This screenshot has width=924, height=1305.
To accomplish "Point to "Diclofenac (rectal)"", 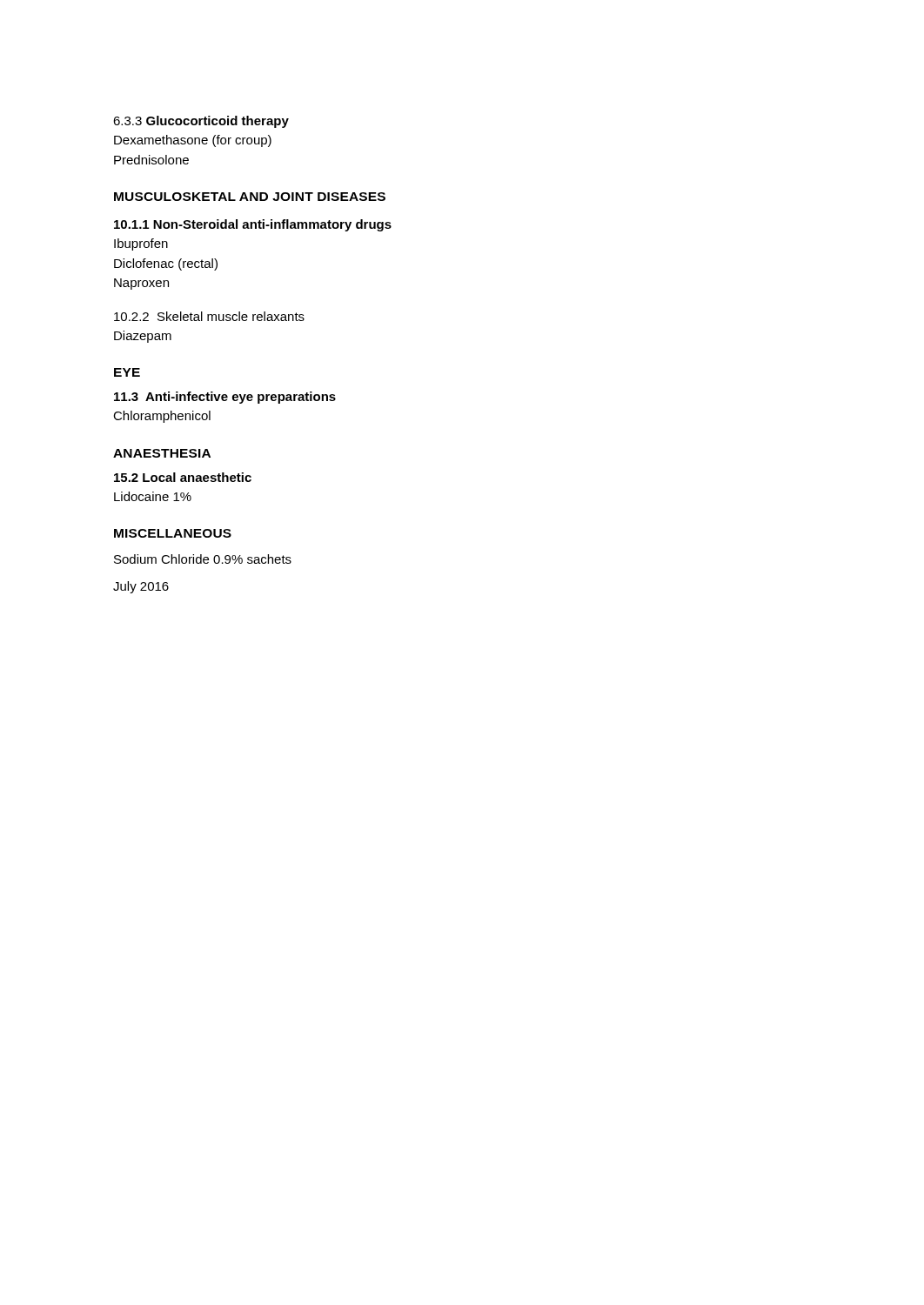I will point(166,263).
